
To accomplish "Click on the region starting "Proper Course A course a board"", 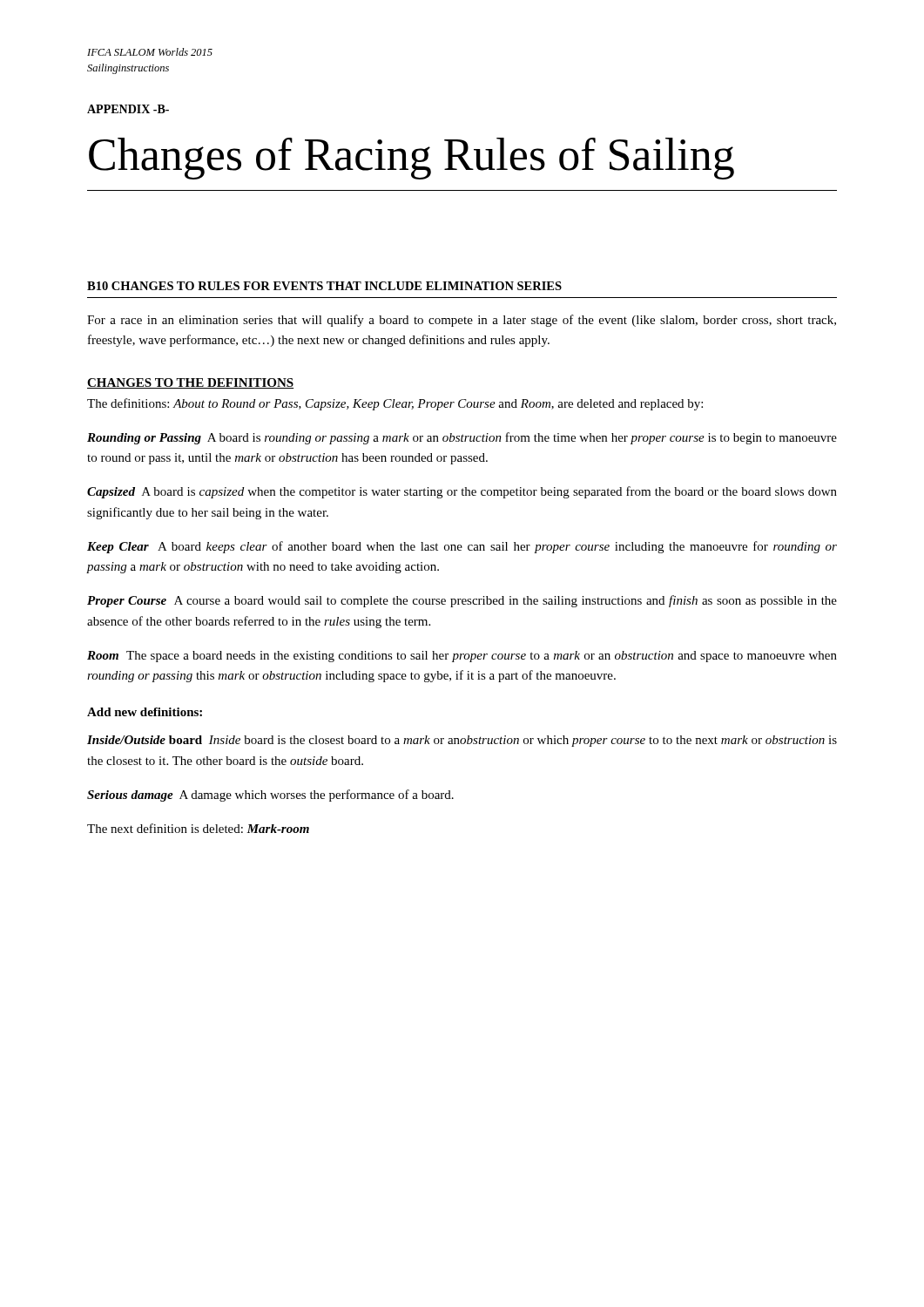I will pyautogui.click(x=462, y=611).
